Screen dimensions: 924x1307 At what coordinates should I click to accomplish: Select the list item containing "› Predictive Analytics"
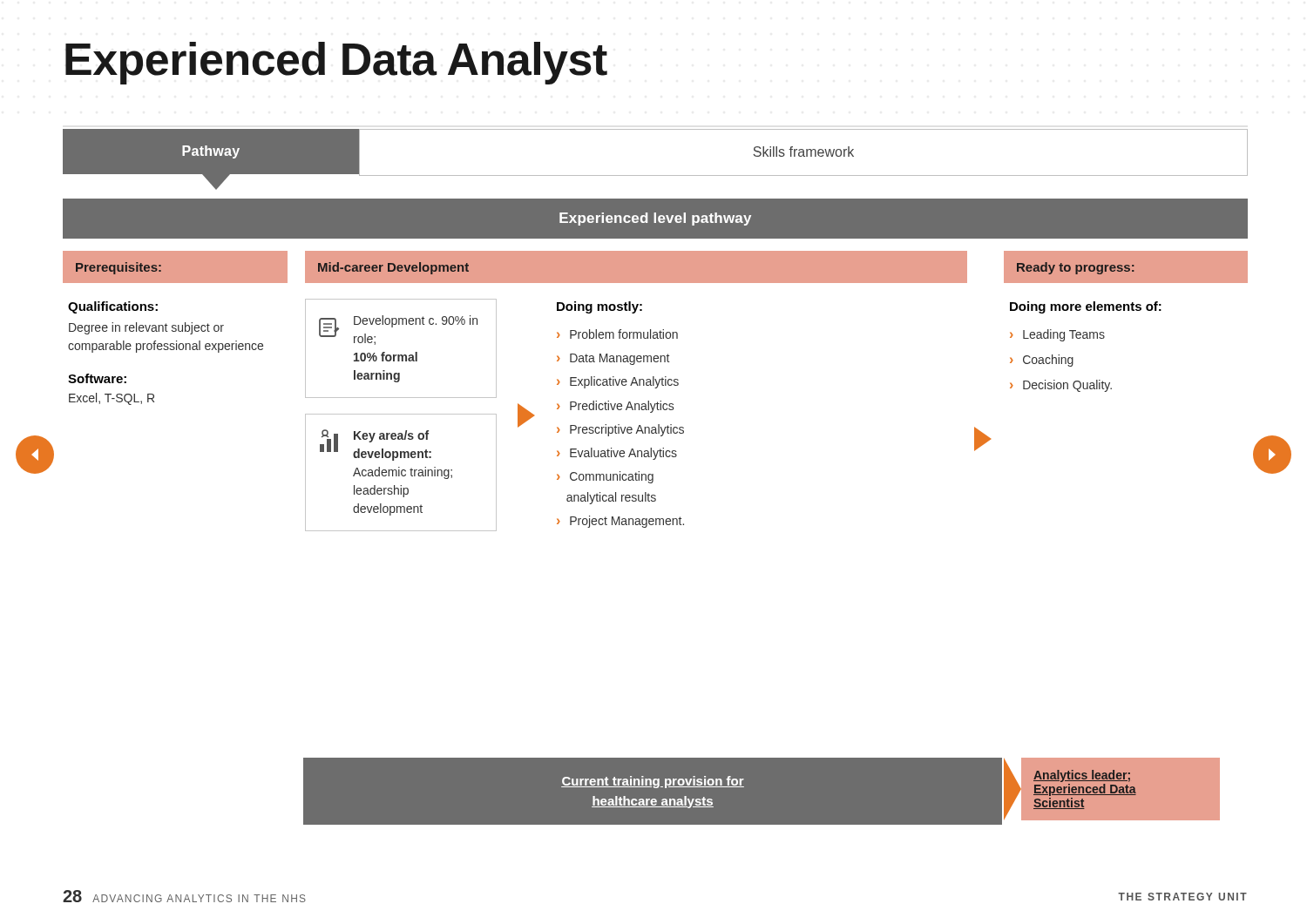click(615, 405)
